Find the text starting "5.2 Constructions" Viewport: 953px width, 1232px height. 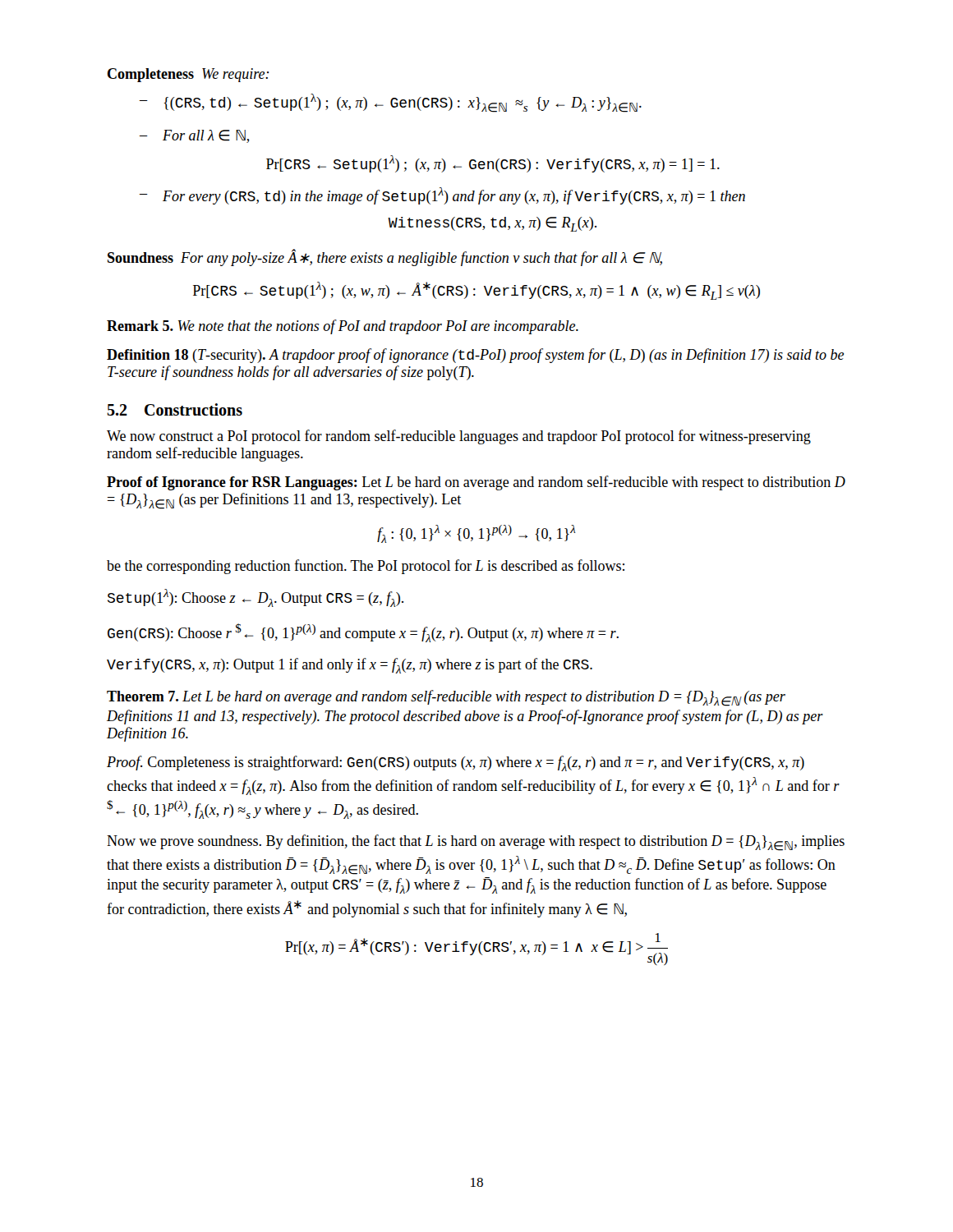click(175, 410)
